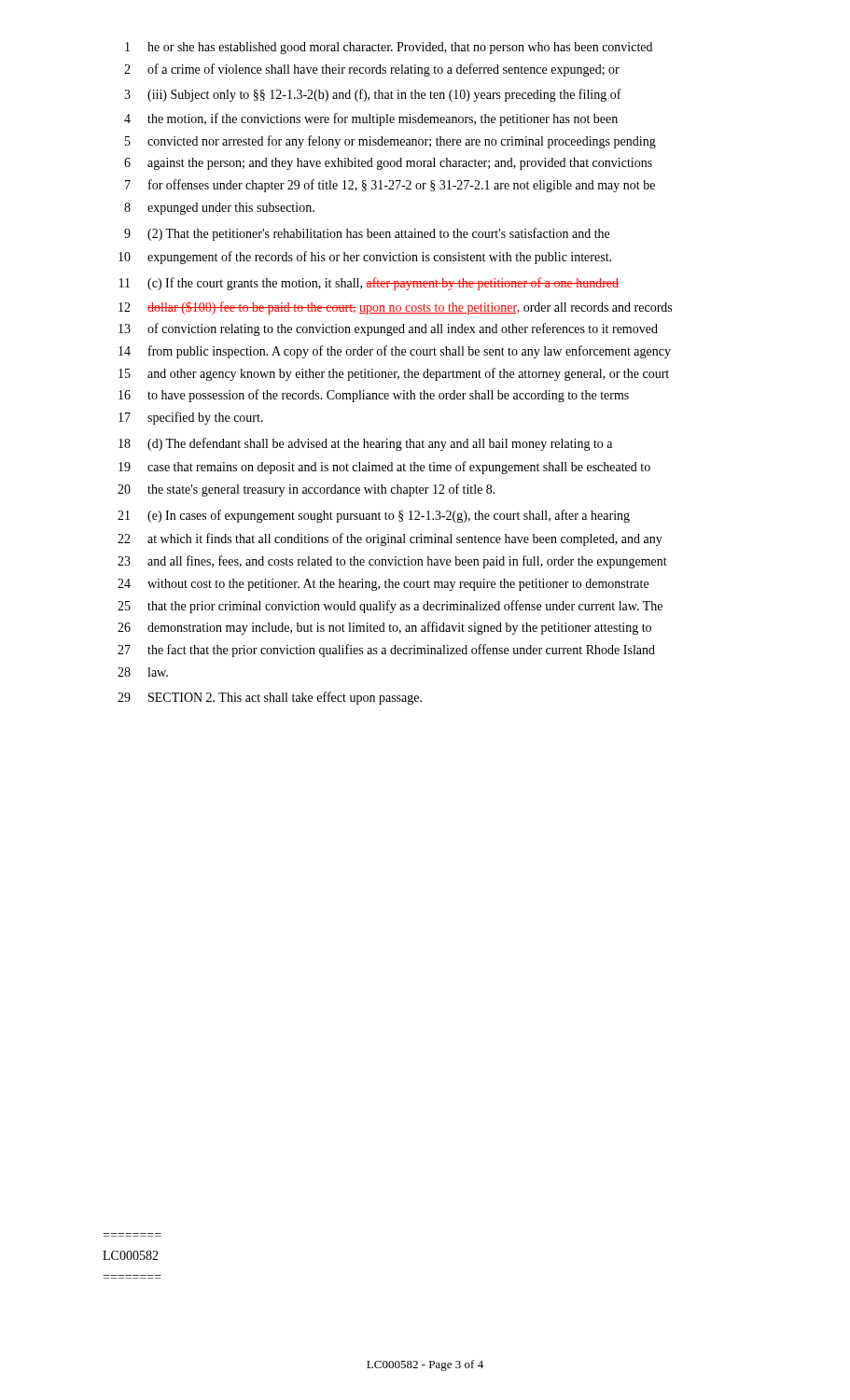The image size is (850, 1400).
Task: Click on the region starting "4 the motion, if the convictions were for"
Action: tap(439, 119)
